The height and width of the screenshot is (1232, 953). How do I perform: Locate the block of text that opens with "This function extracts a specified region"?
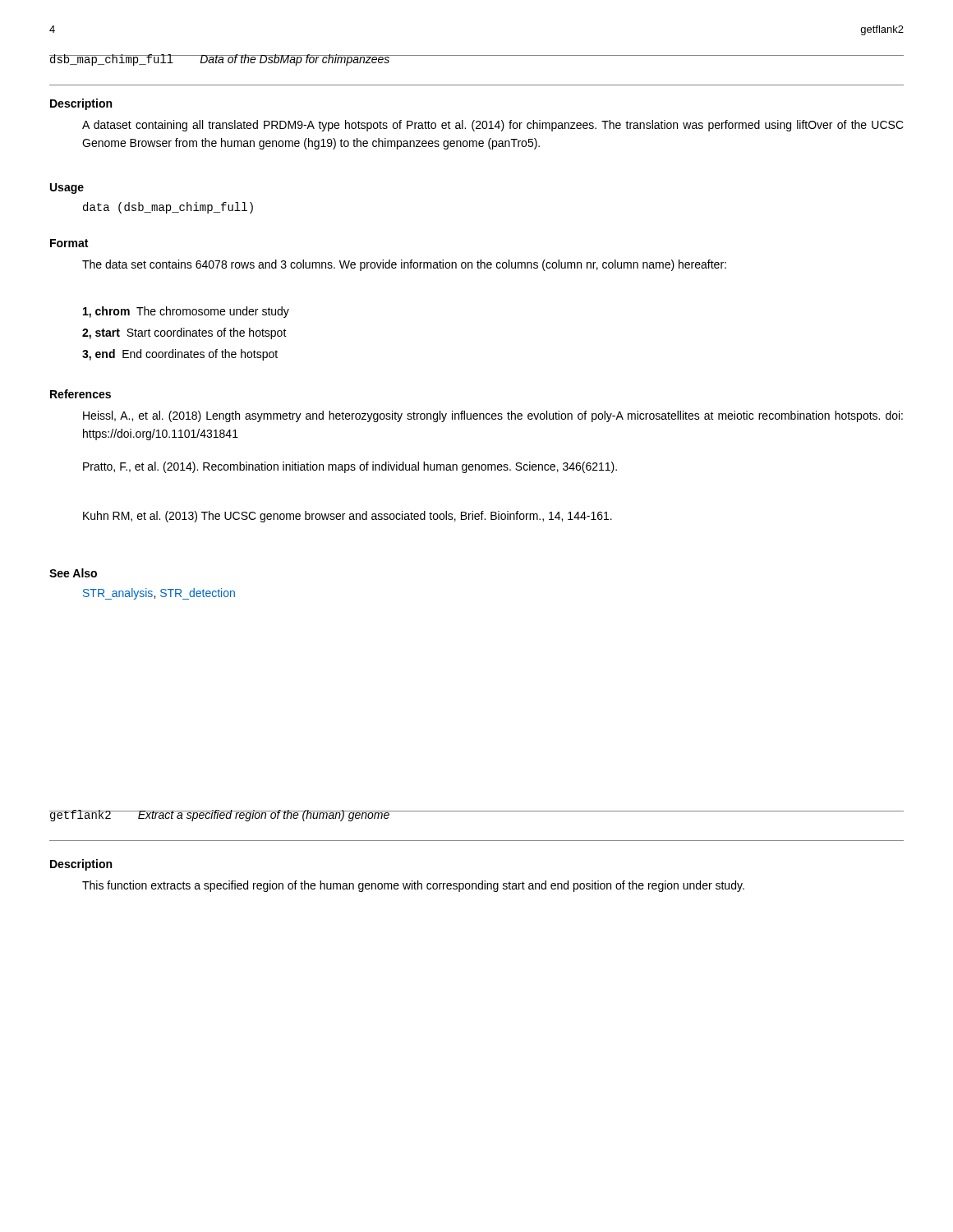[x=414, y=885]
